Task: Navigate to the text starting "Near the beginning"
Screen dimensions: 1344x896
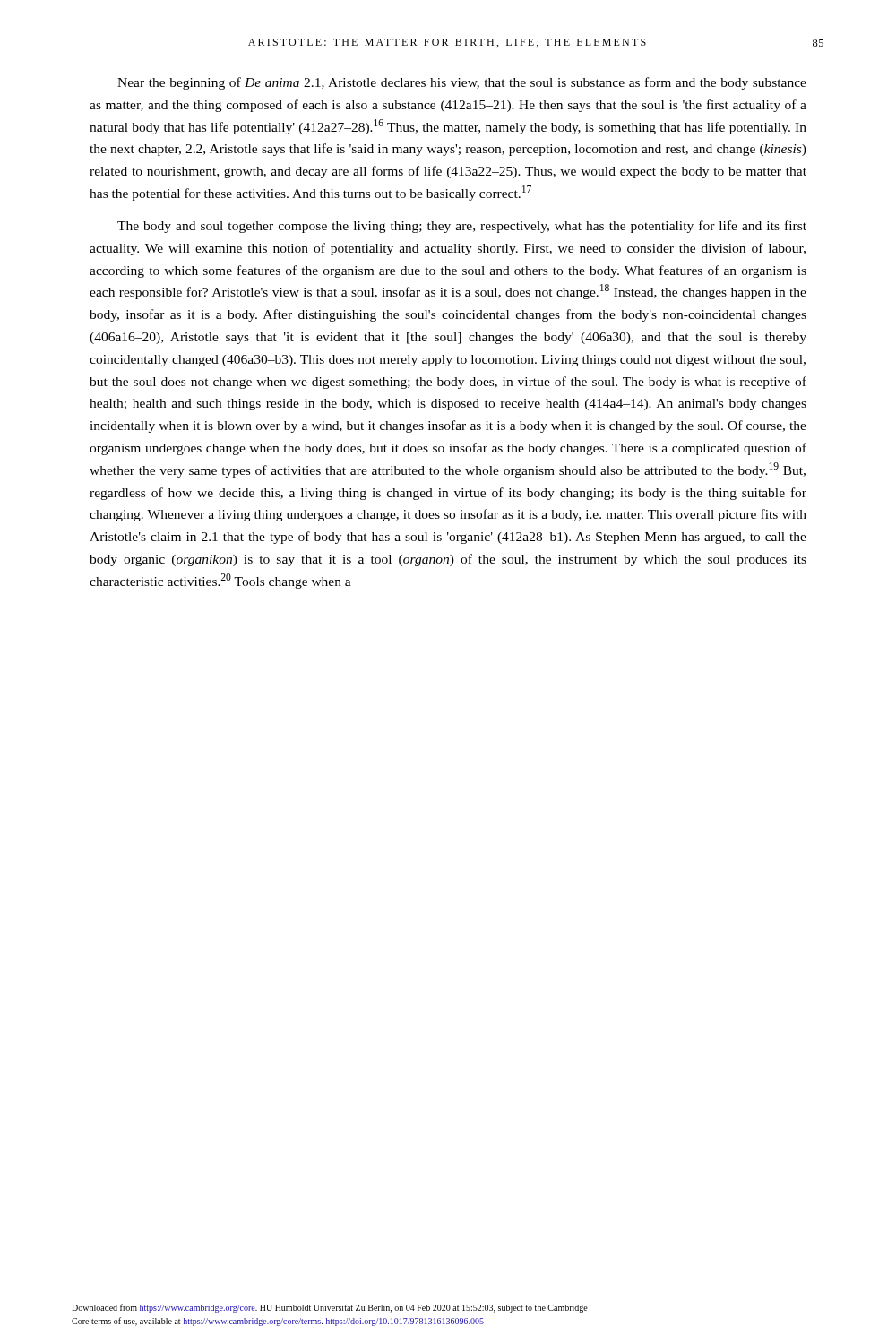Action: coord(448,332)
